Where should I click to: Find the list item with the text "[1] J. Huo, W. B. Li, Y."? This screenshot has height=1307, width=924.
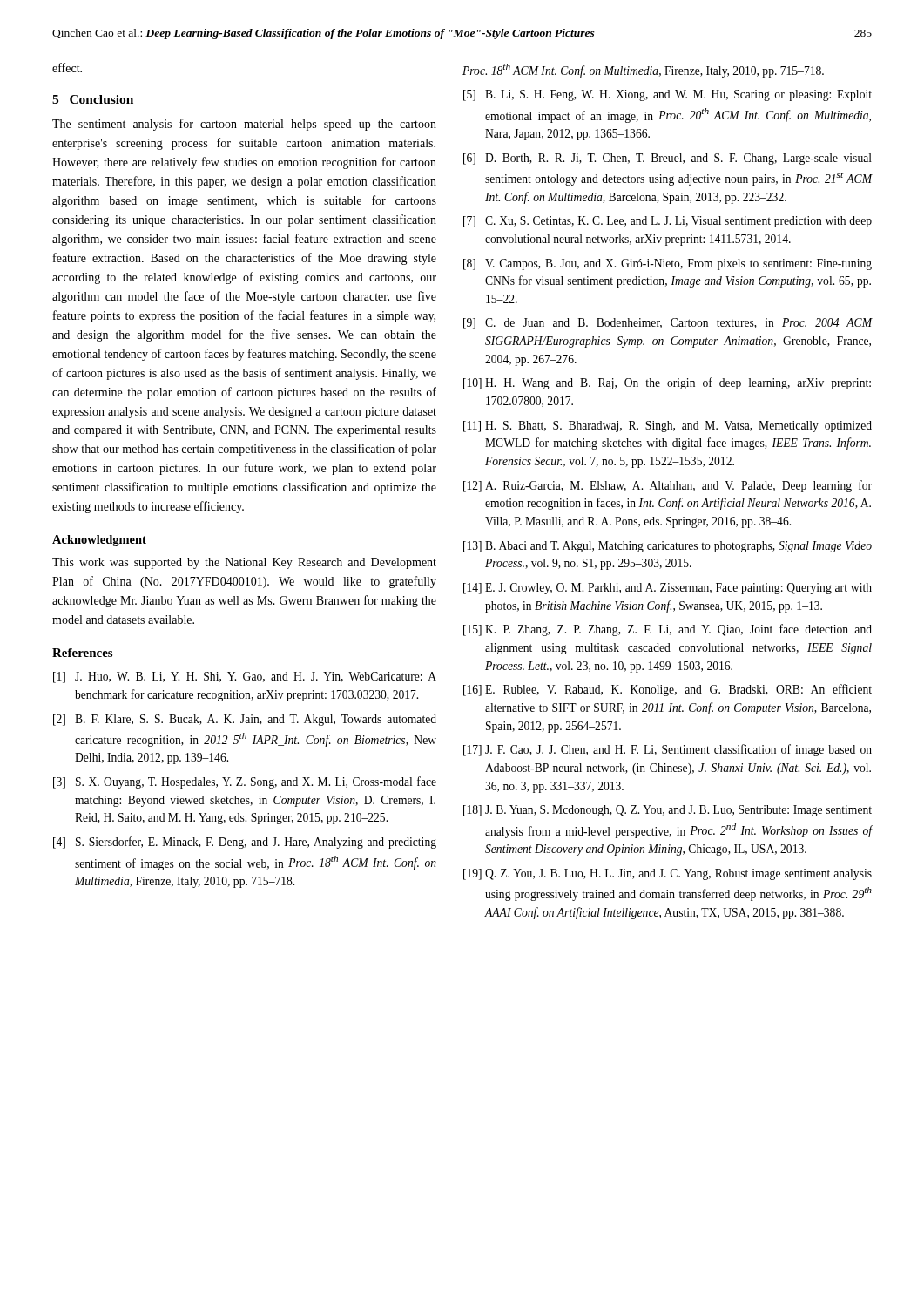(244, 687)
